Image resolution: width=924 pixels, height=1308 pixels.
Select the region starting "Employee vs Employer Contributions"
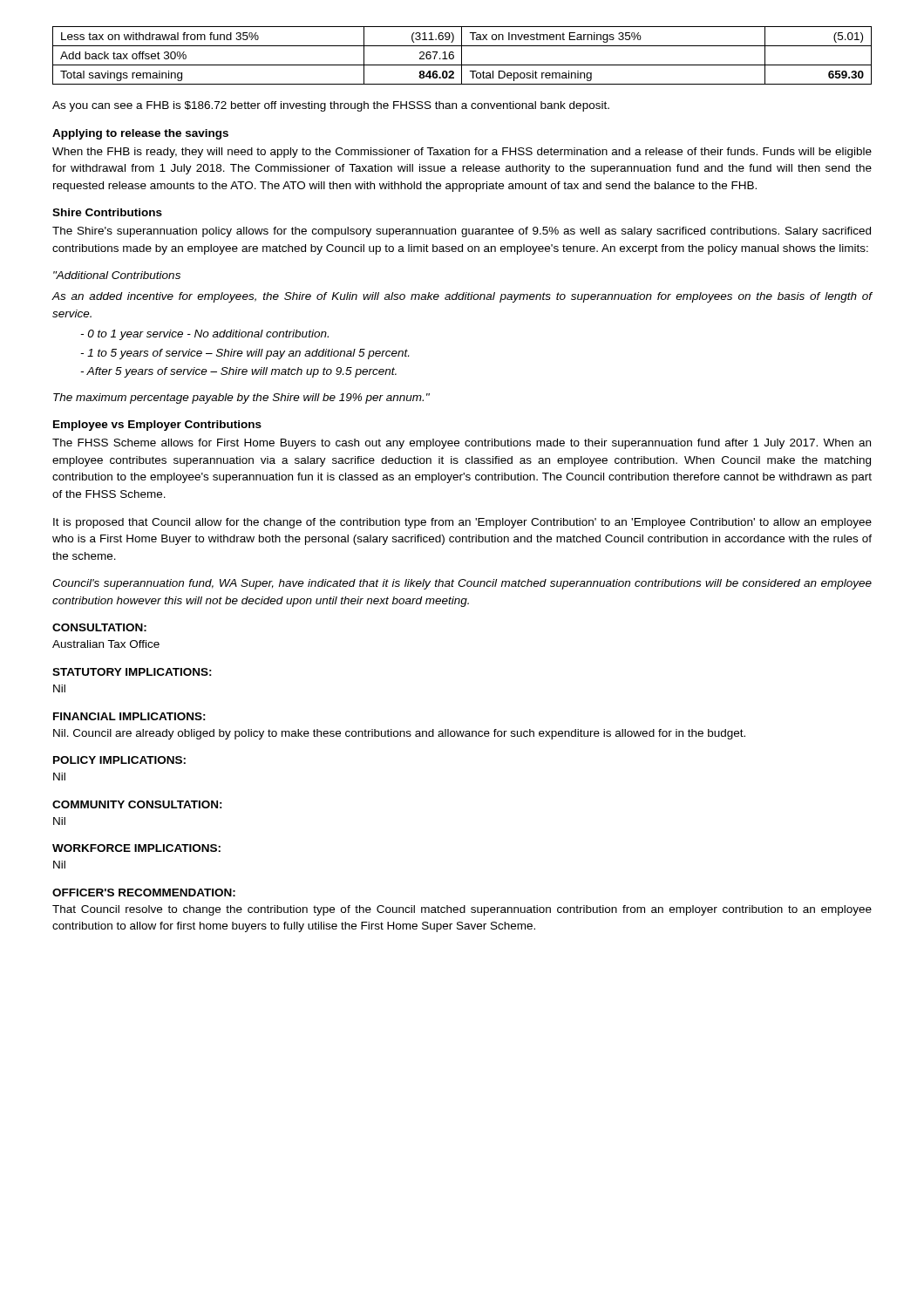[157, 424]
